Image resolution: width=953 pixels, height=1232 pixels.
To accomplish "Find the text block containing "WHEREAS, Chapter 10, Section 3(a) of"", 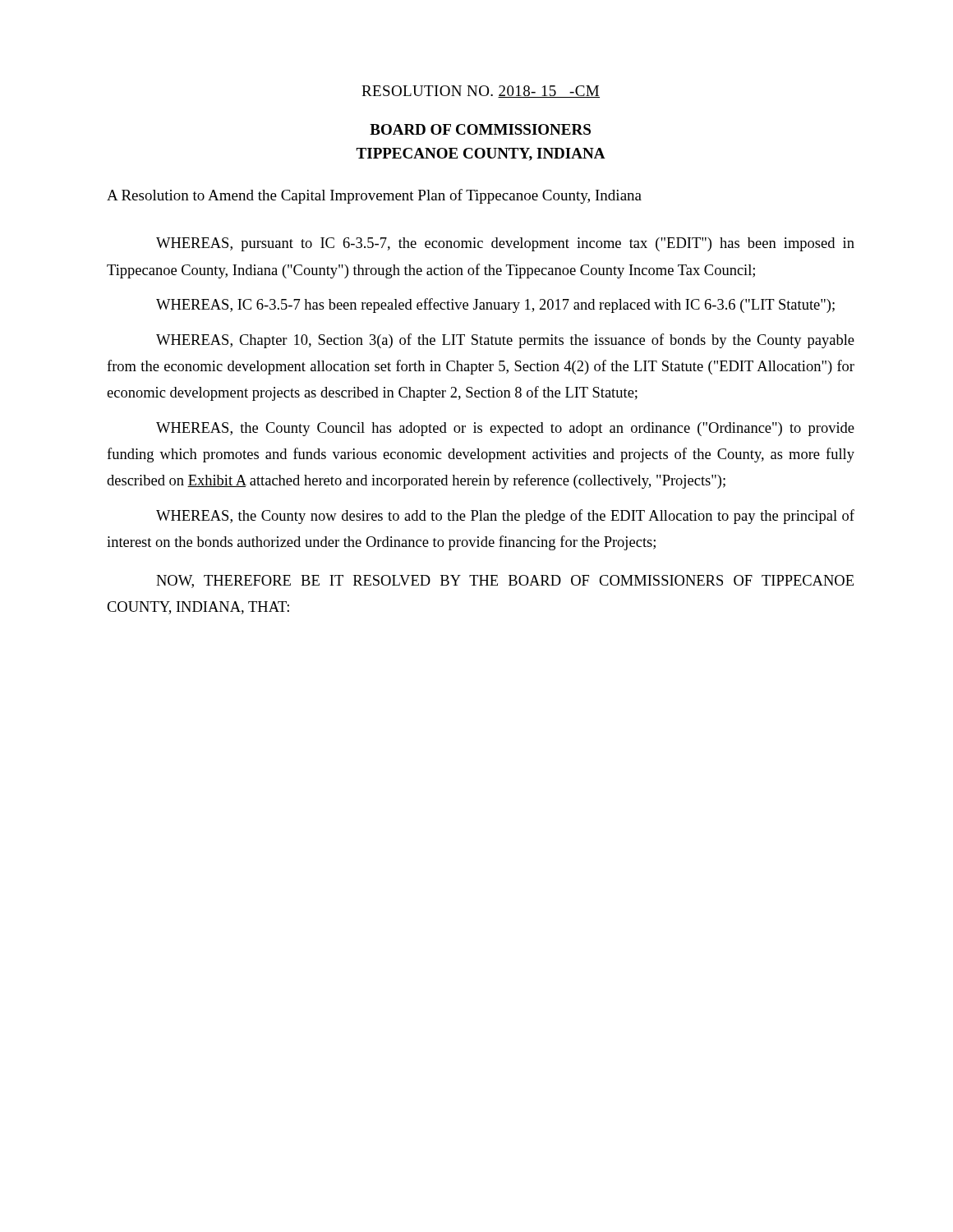I will [481, 366].
